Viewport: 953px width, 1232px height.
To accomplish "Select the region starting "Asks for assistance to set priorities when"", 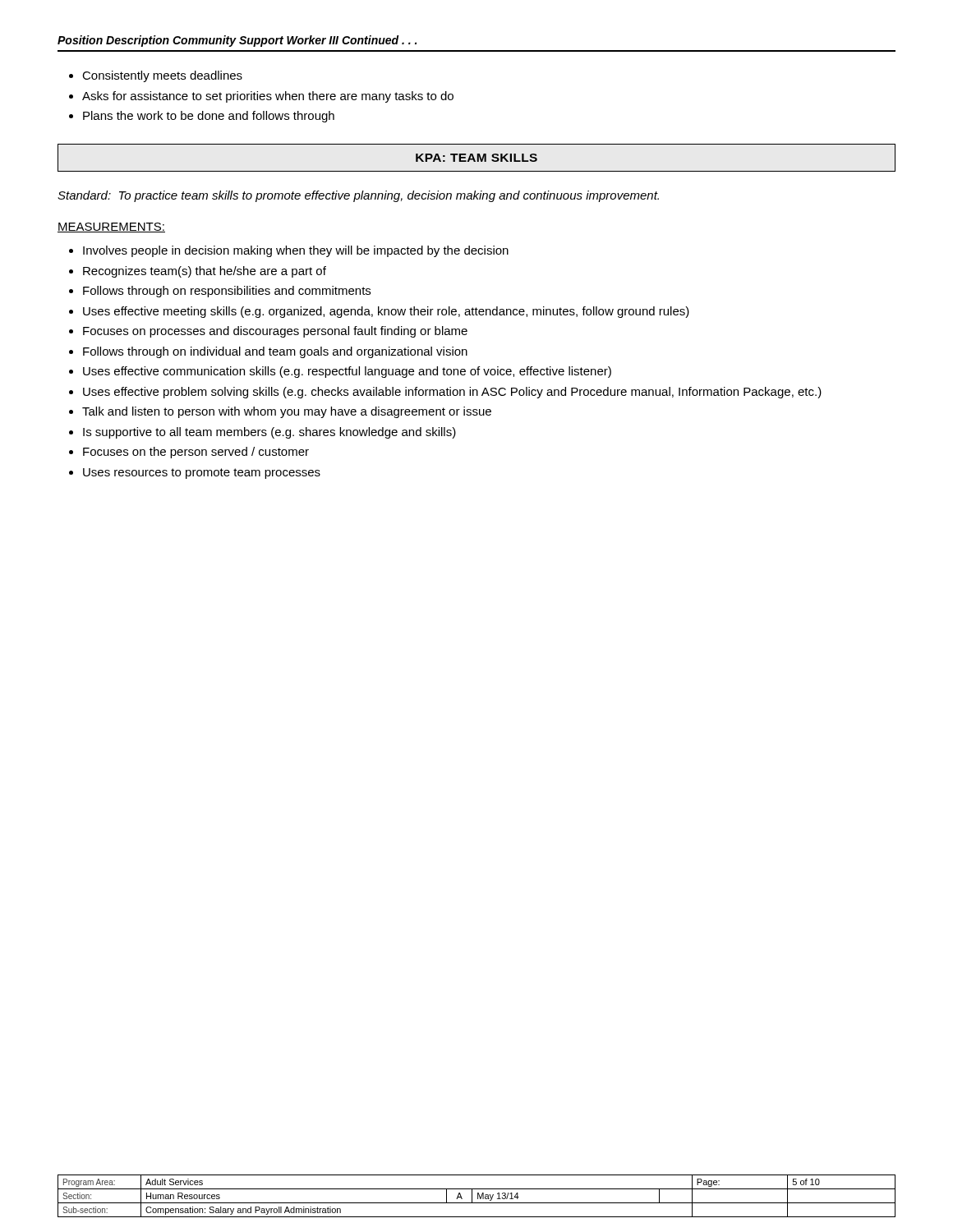I will coord(261,97).
